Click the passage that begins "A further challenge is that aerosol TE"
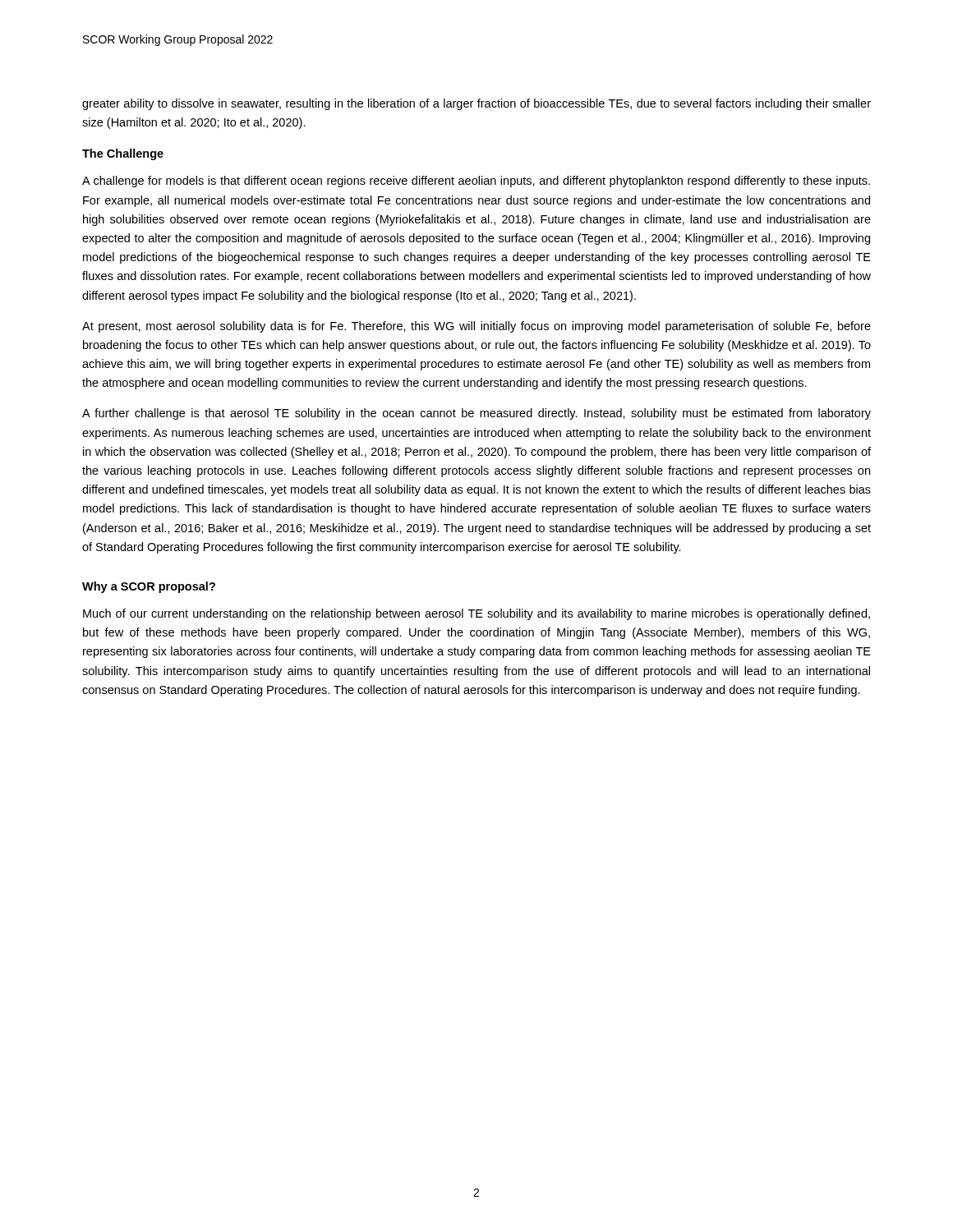Image resolution: width=953 pixels, height=1232 pixels. click(x=476, y=481)
